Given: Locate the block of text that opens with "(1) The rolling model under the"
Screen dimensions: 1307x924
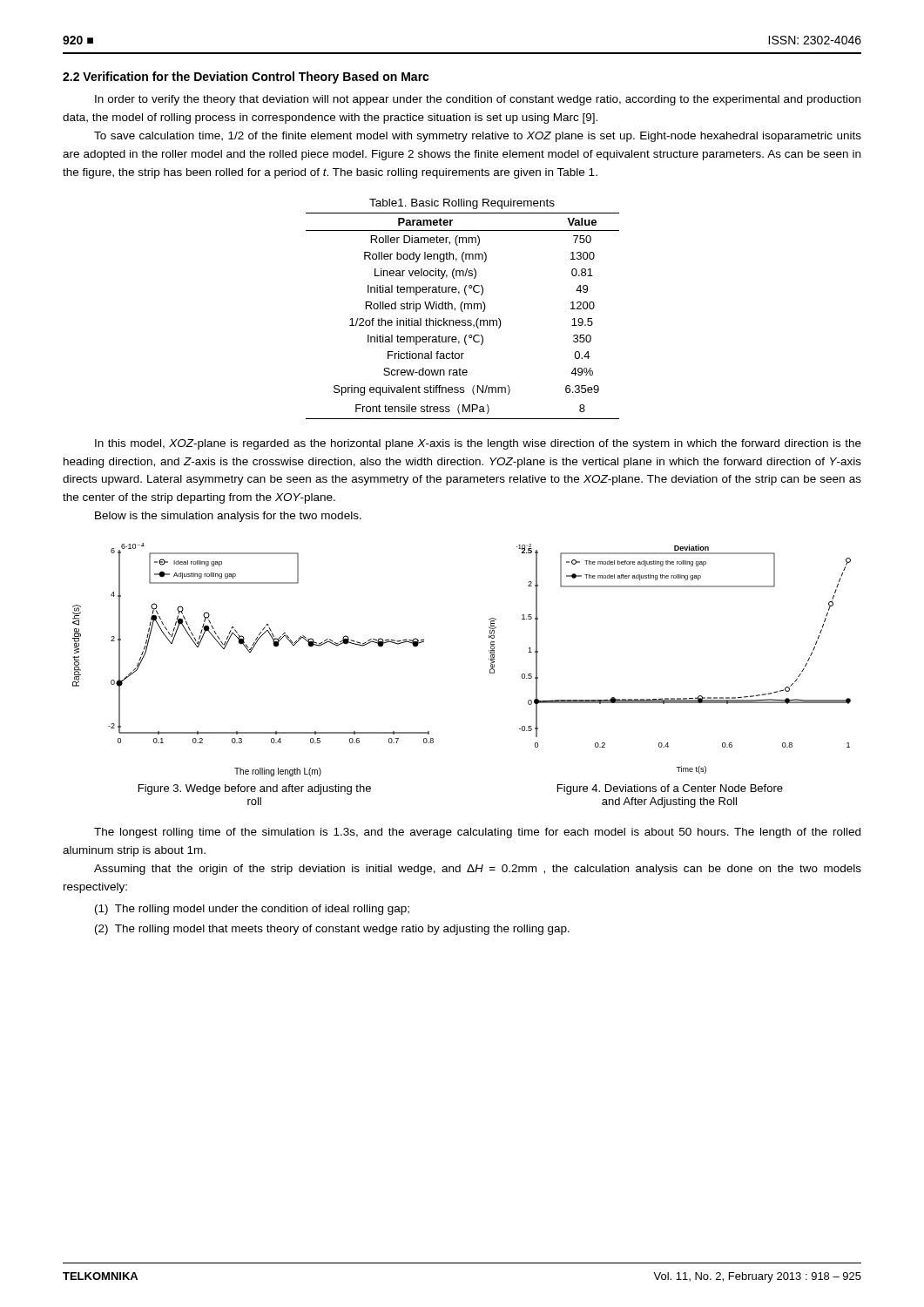Looking at the screenshot, I should (x=252, y=908).
